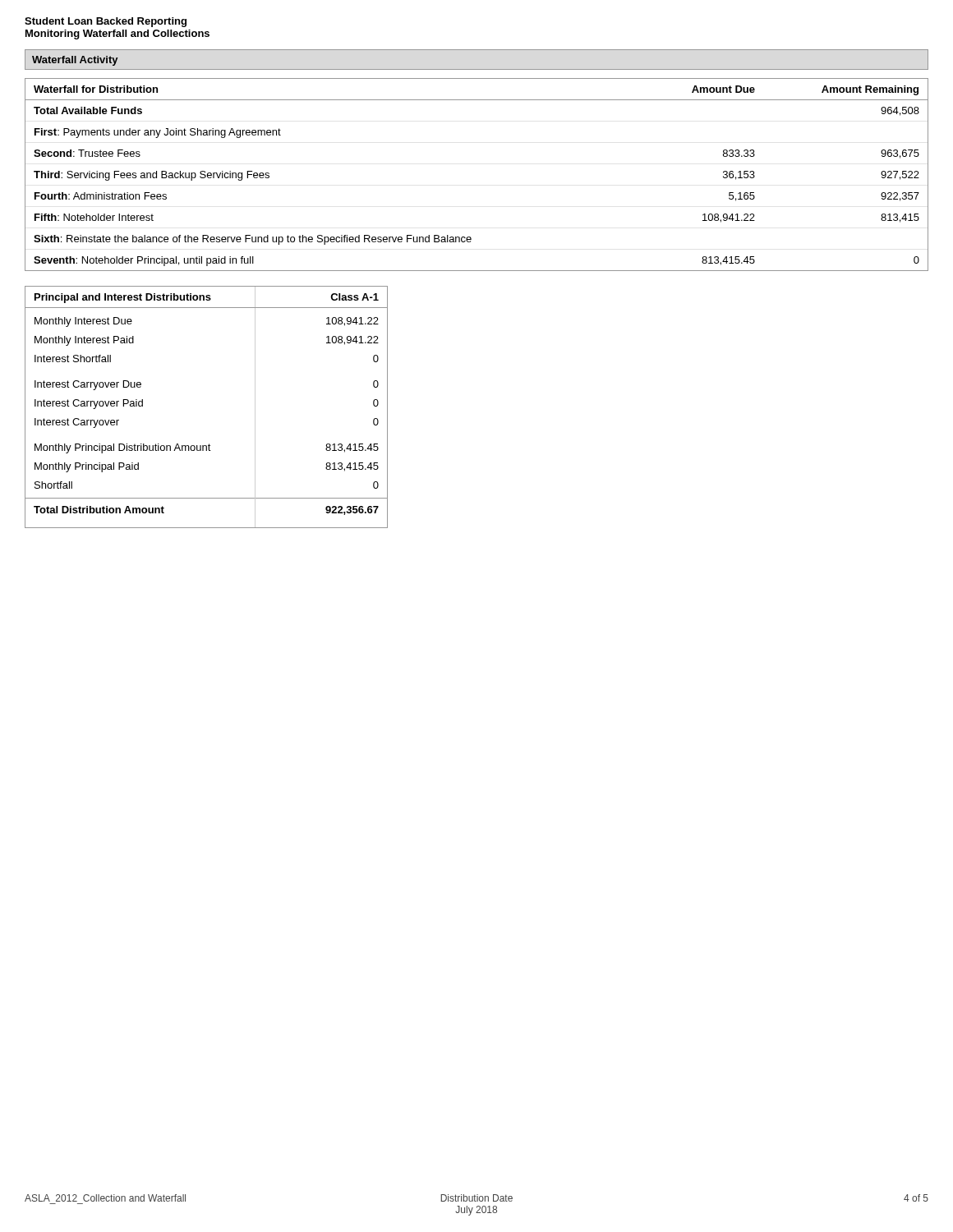Viewport: 953px width, 1232px height.
Task: Click on the table containing "Monthly Interest Paid"
Action: pos(206,407)
